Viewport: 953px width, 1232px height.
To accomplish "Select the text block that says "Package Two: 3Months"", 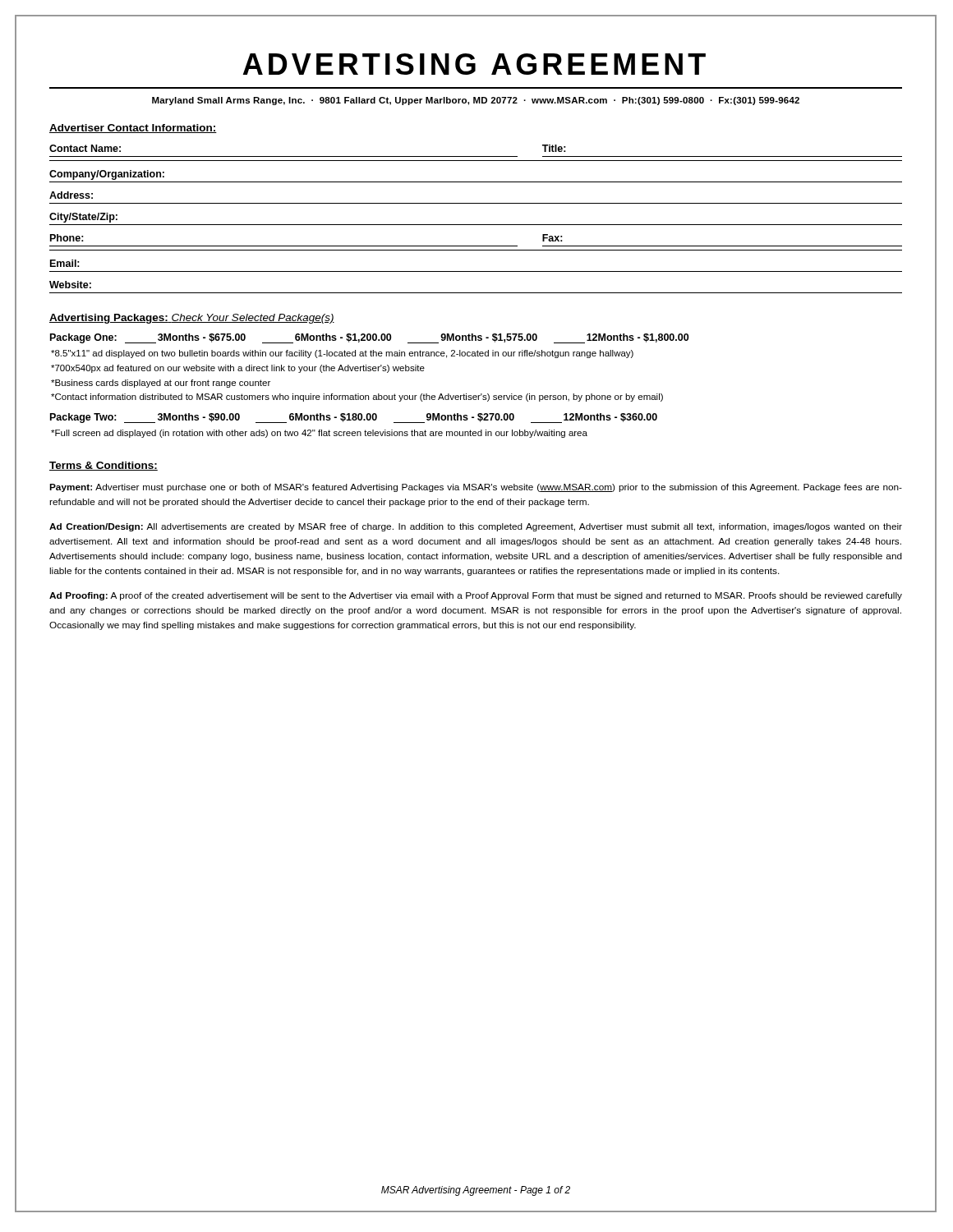I will pos(353,417).
